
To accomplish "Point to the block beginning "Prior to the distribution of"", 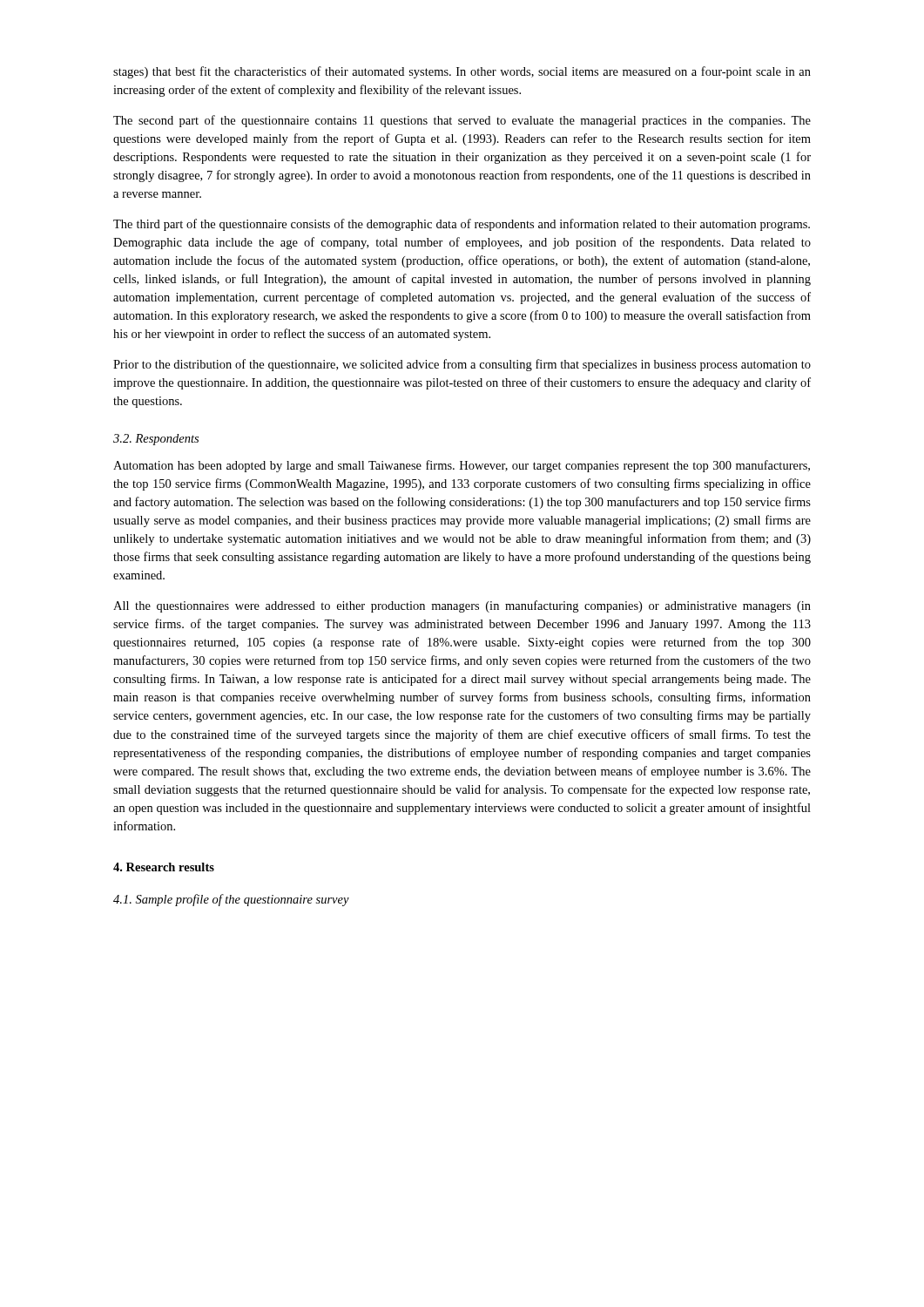I will [x=462, y=383].
